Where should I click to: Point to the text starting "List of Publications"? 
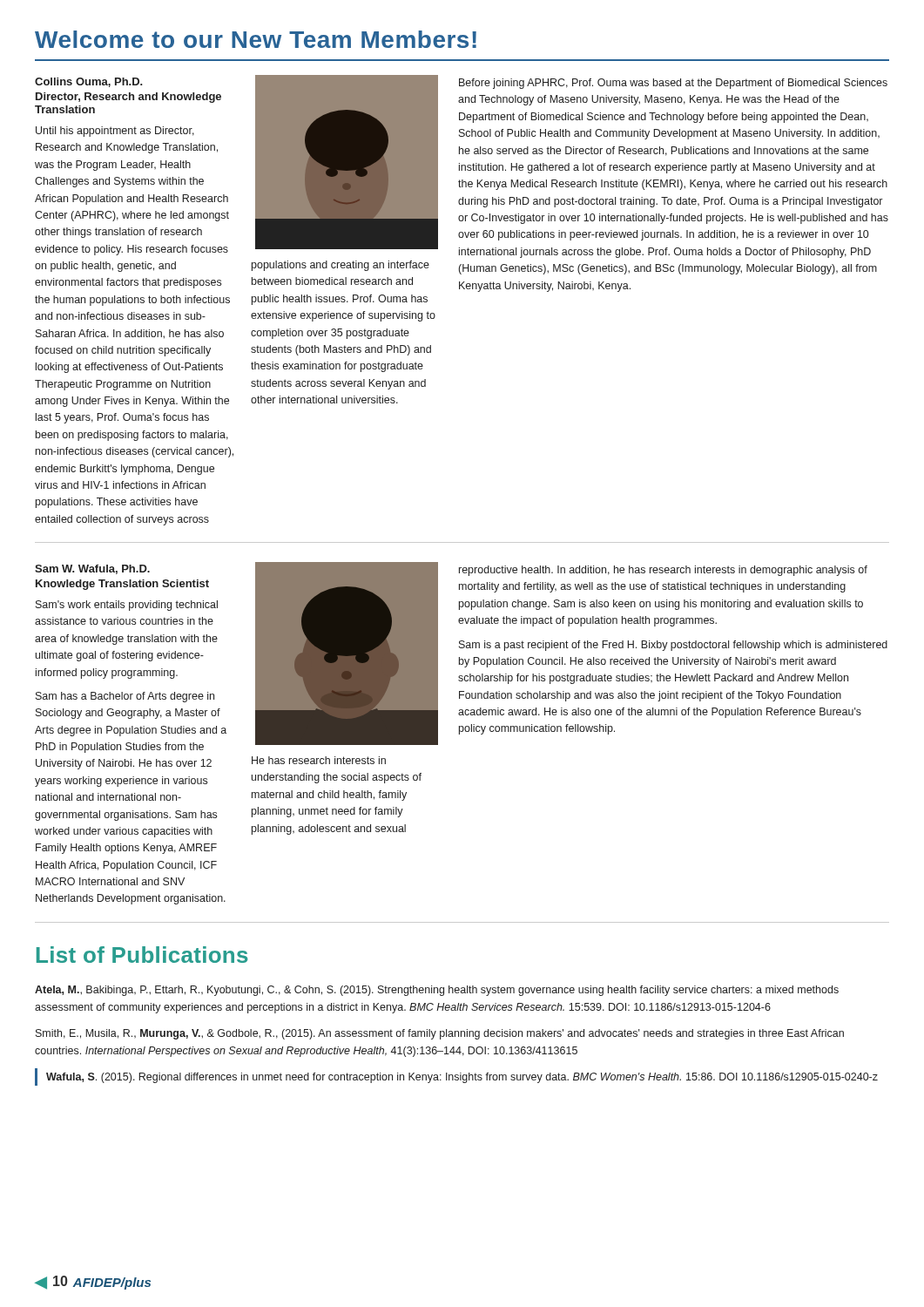coord(142,955)
